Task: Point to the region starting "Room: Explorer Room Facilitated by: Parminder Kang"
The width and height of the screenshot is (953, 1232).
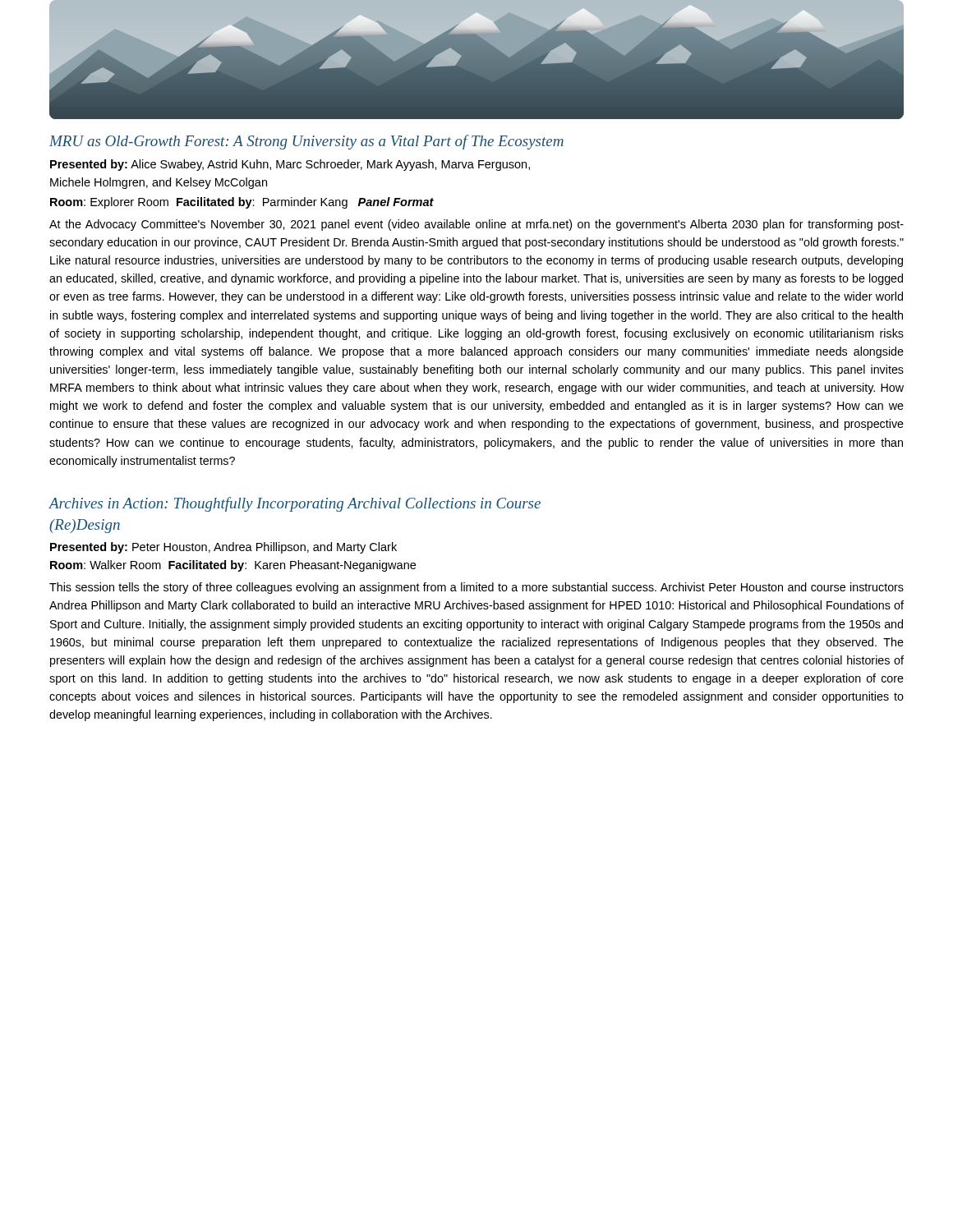Action: (241, 202)
